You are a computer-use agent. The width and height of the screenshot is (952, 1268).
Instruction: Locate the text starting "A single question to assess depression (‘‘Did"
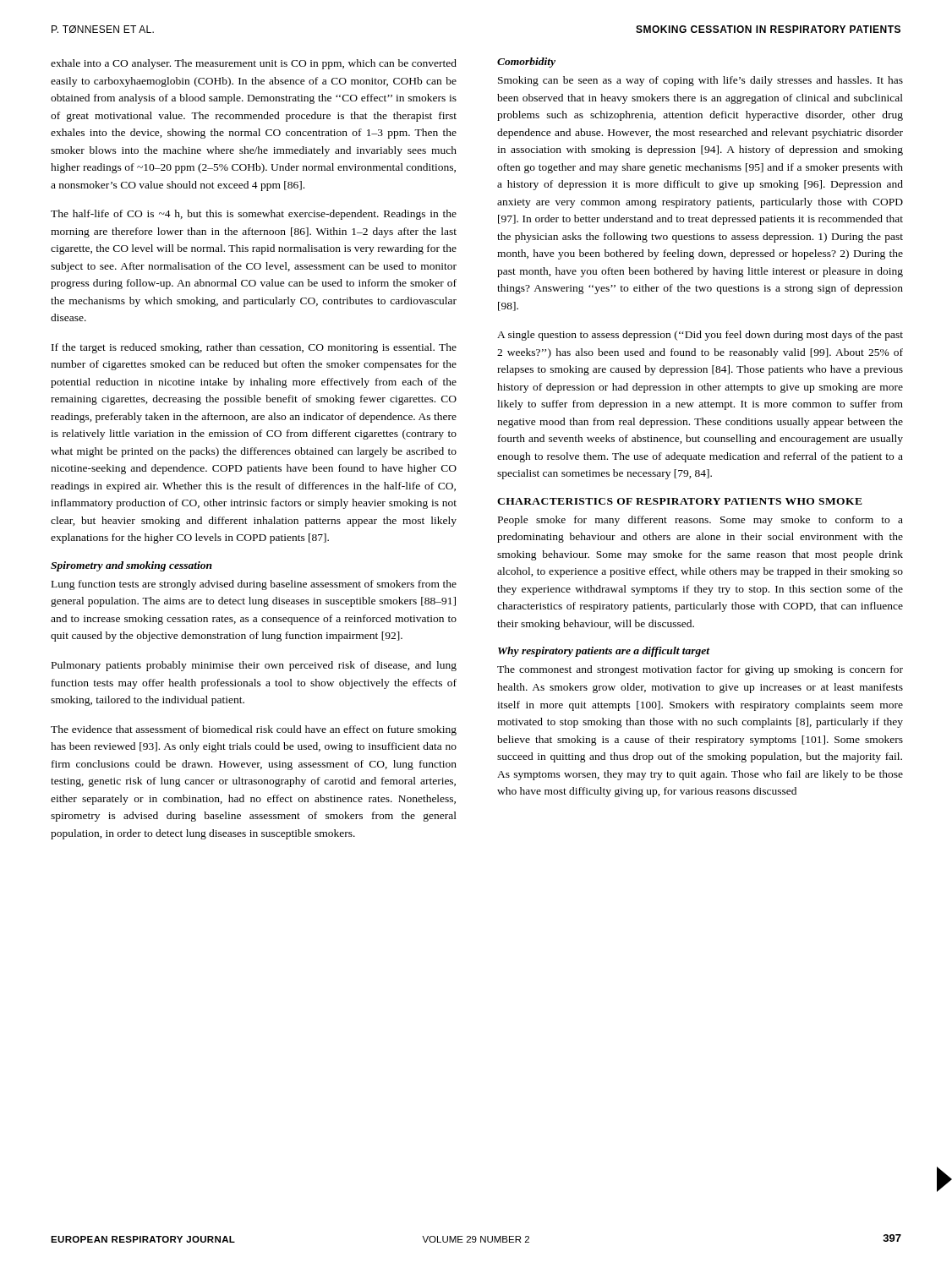pos(700,404)
